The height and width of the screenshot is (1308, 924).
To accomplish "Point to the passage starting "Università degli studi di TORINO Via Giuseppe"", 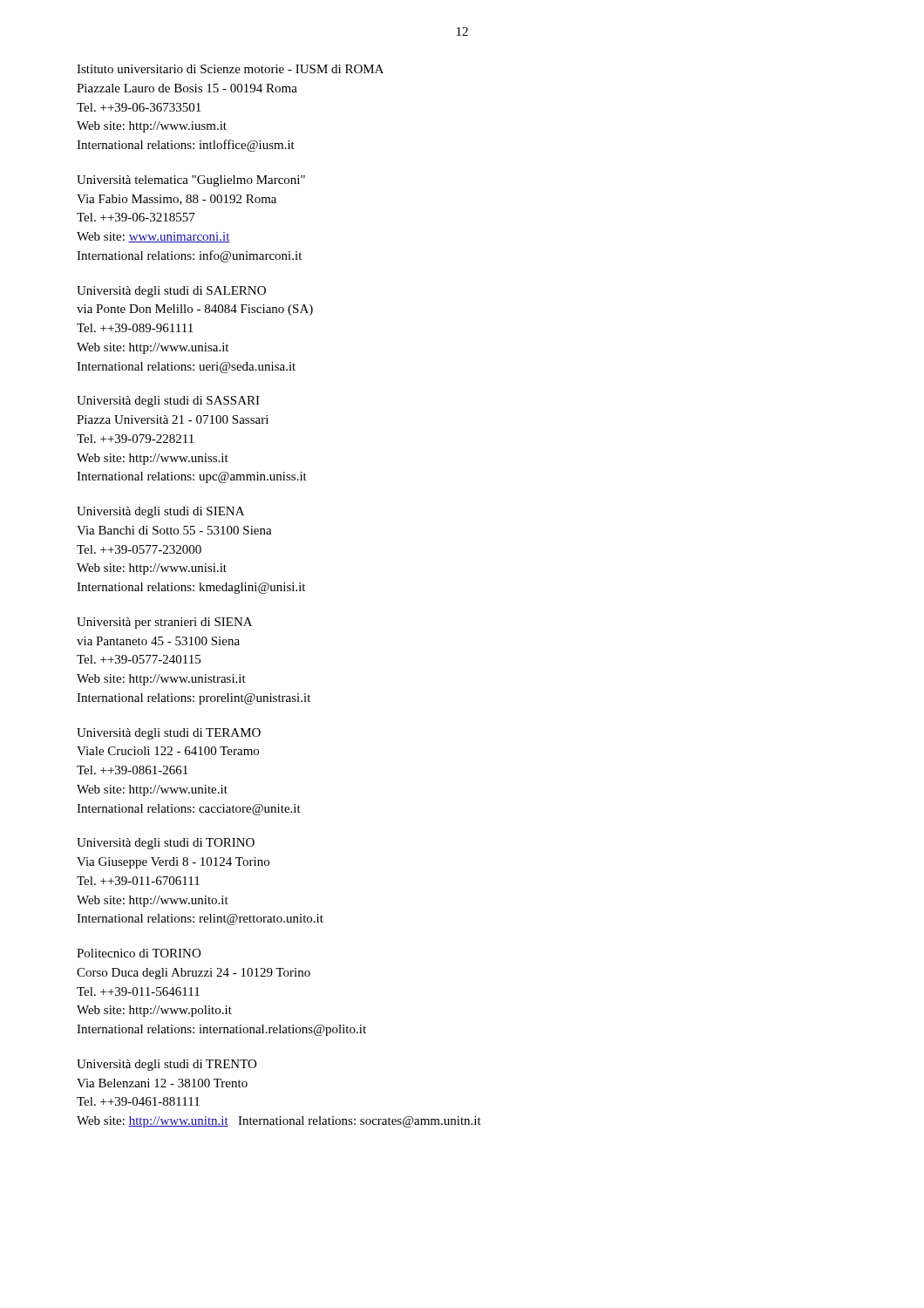I will (200, 880).
